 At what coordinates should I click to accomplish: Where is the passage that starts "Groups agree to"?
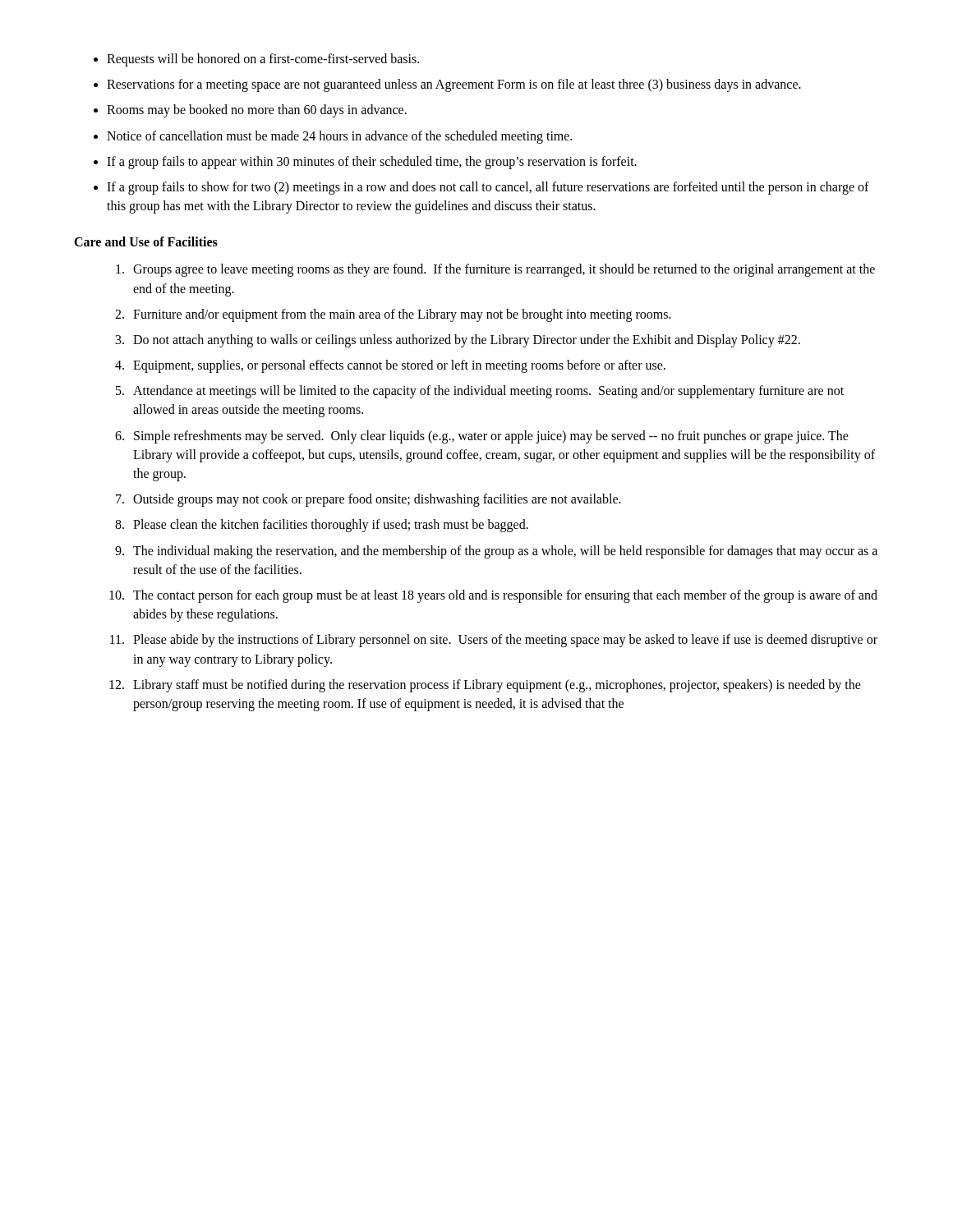click(x=489, y=279)
